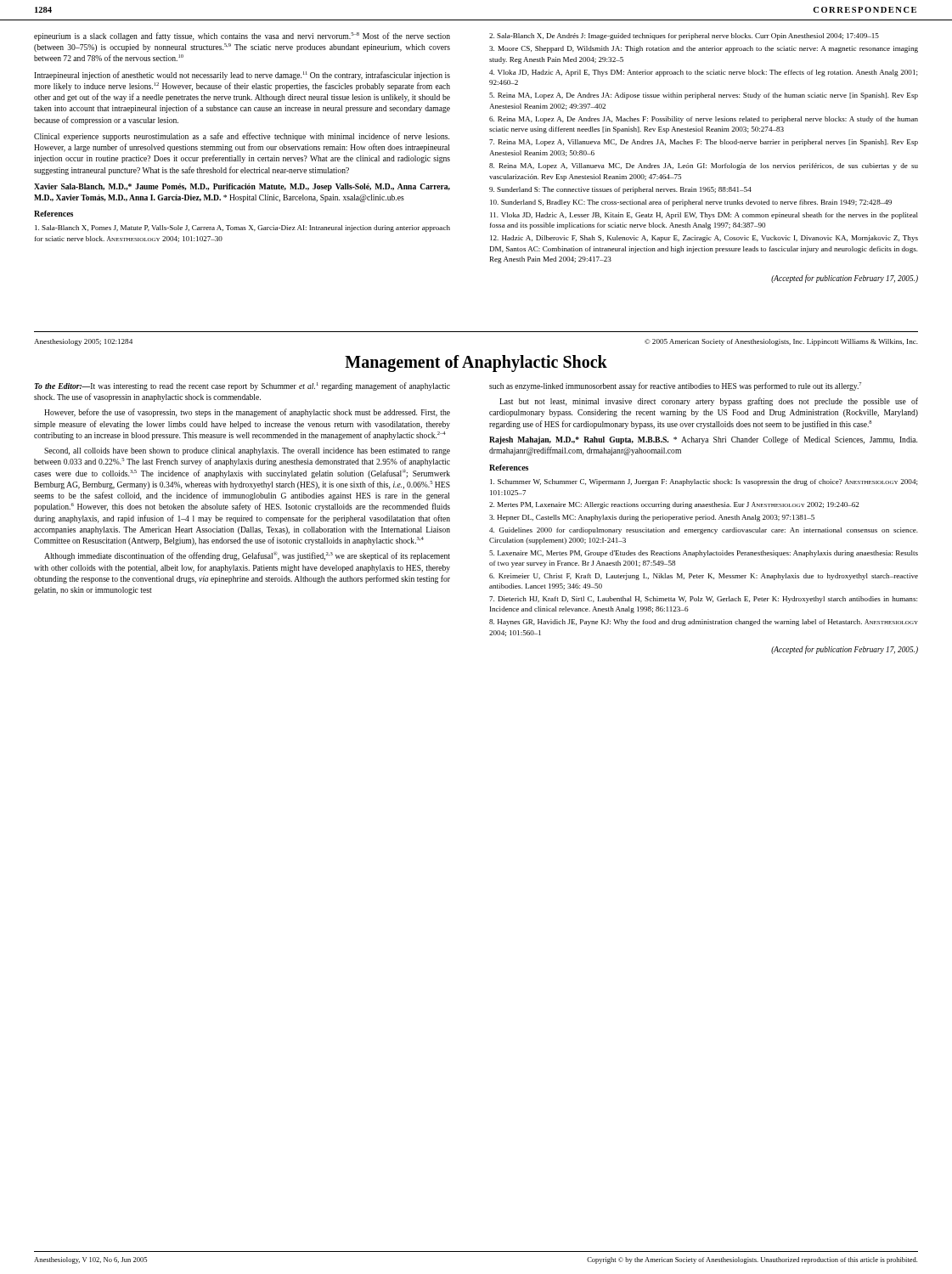Navigate to the text block starting "7. Dieterich HJ, Kraft"

pos(704,604)
